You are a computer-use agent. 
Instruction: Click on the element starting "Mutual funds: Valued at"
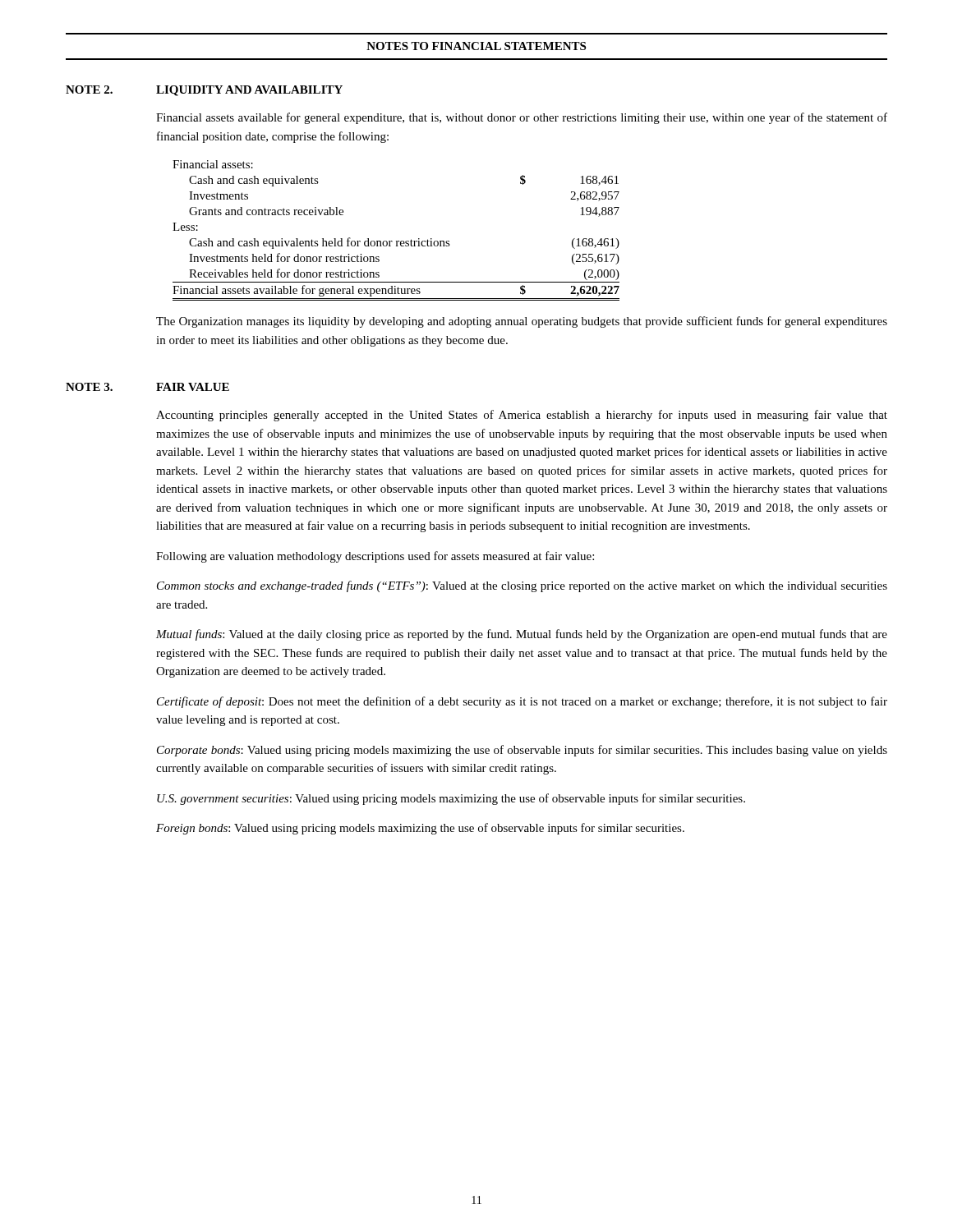pyautogui.click(x=522, y=653)
